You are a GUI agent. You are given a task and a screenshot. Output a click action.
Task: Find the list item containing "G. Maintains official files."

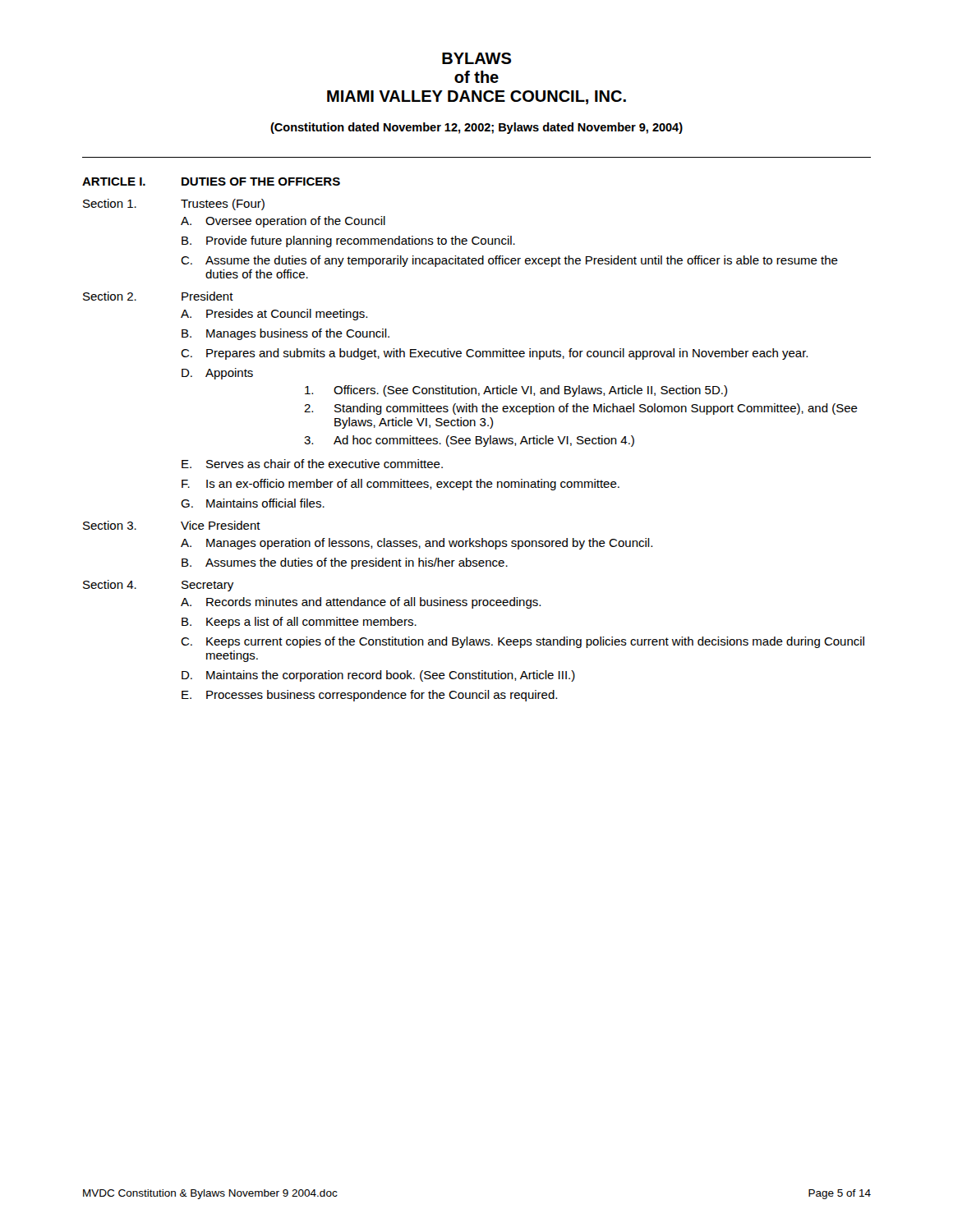pyautogui.click(x=253, y=503)
